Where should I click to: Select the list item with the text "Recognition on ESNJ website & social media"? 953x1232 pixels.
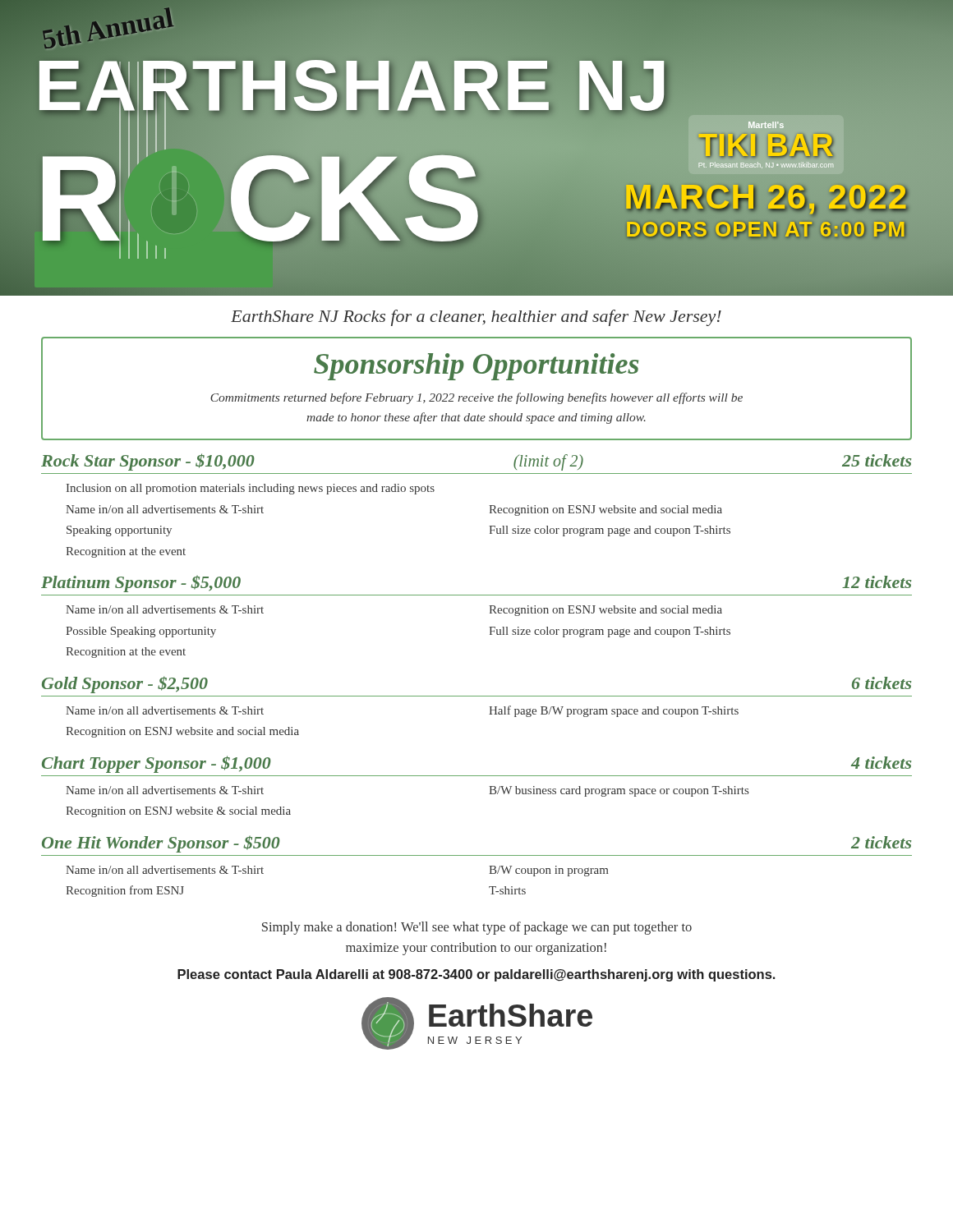[178, 811]
